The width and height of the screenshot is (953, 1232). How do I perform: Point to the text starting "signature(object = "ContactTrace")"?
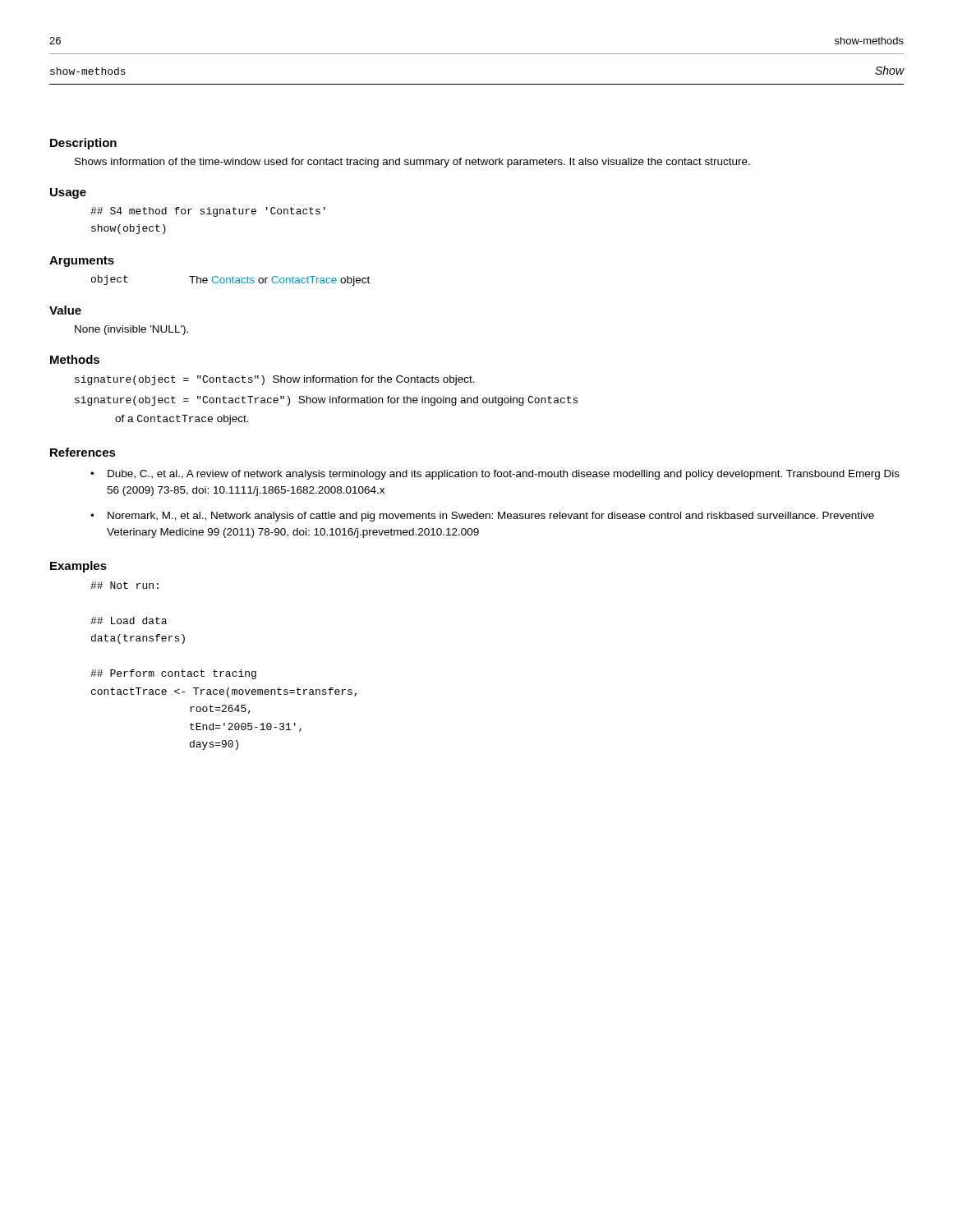(x=326, y=400)
